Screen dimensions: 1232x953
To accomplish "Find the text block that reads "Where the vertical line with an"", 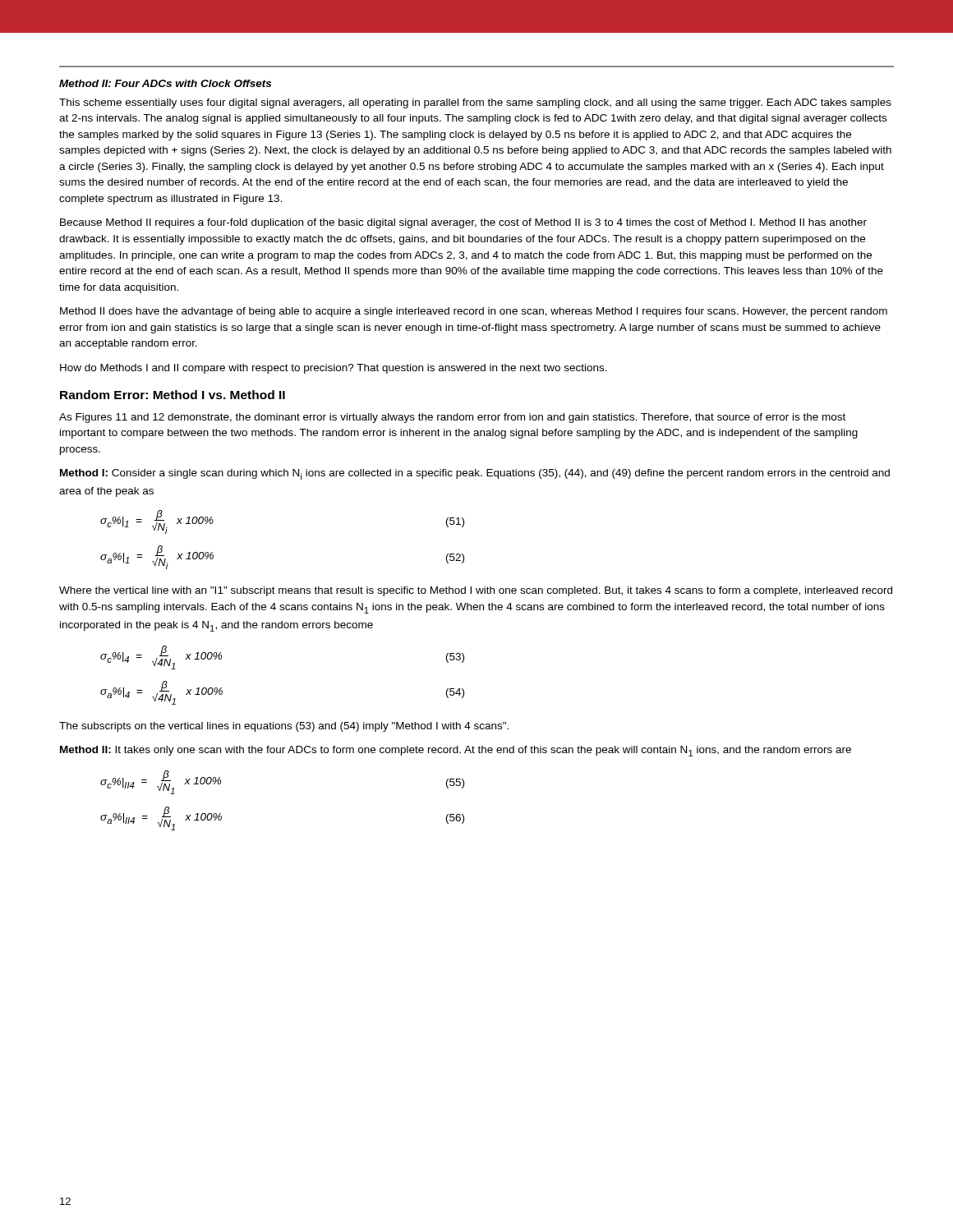I will coord(476,608).
